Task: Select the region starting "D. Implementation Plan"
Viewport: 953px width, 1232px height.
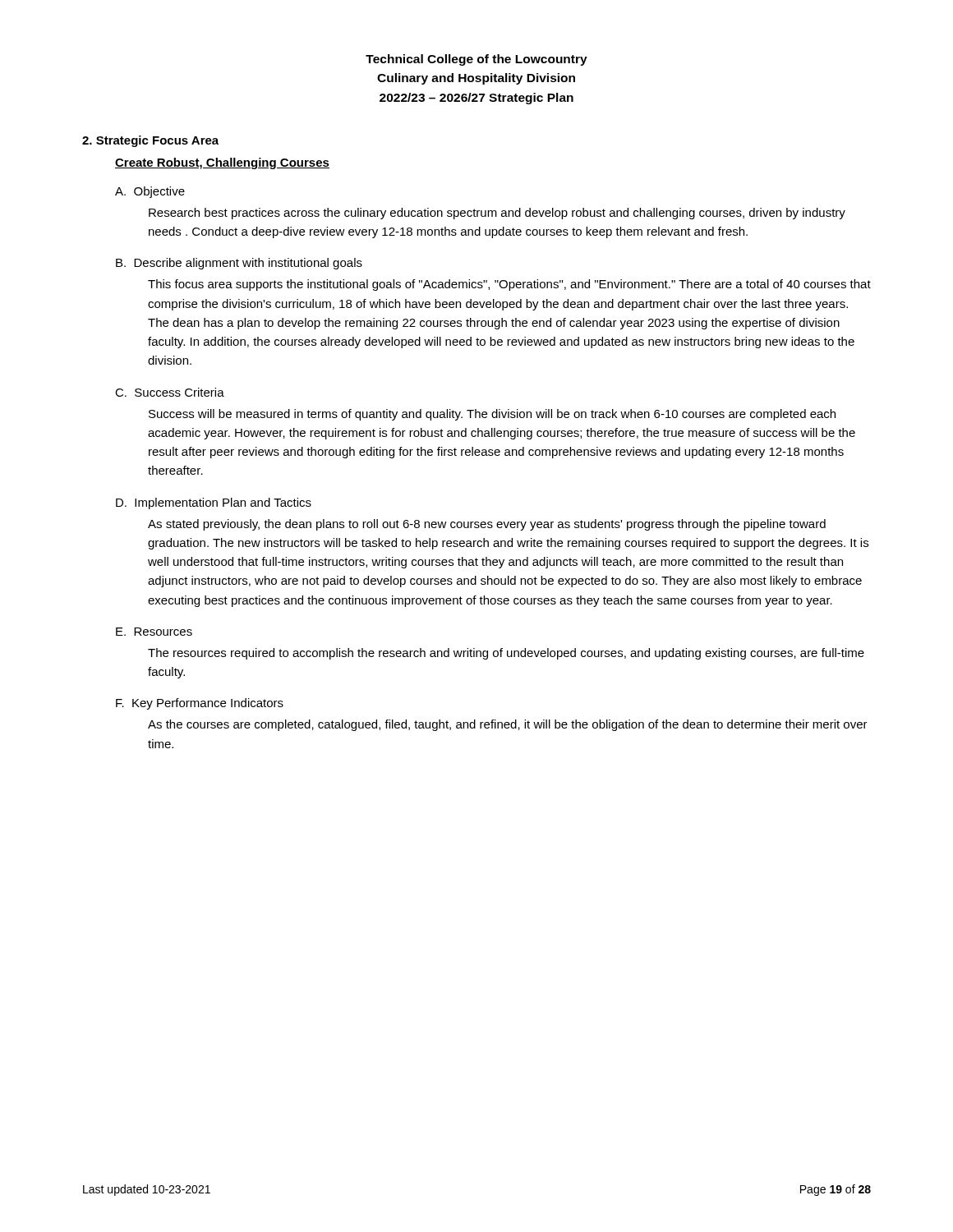Action: 213,502
